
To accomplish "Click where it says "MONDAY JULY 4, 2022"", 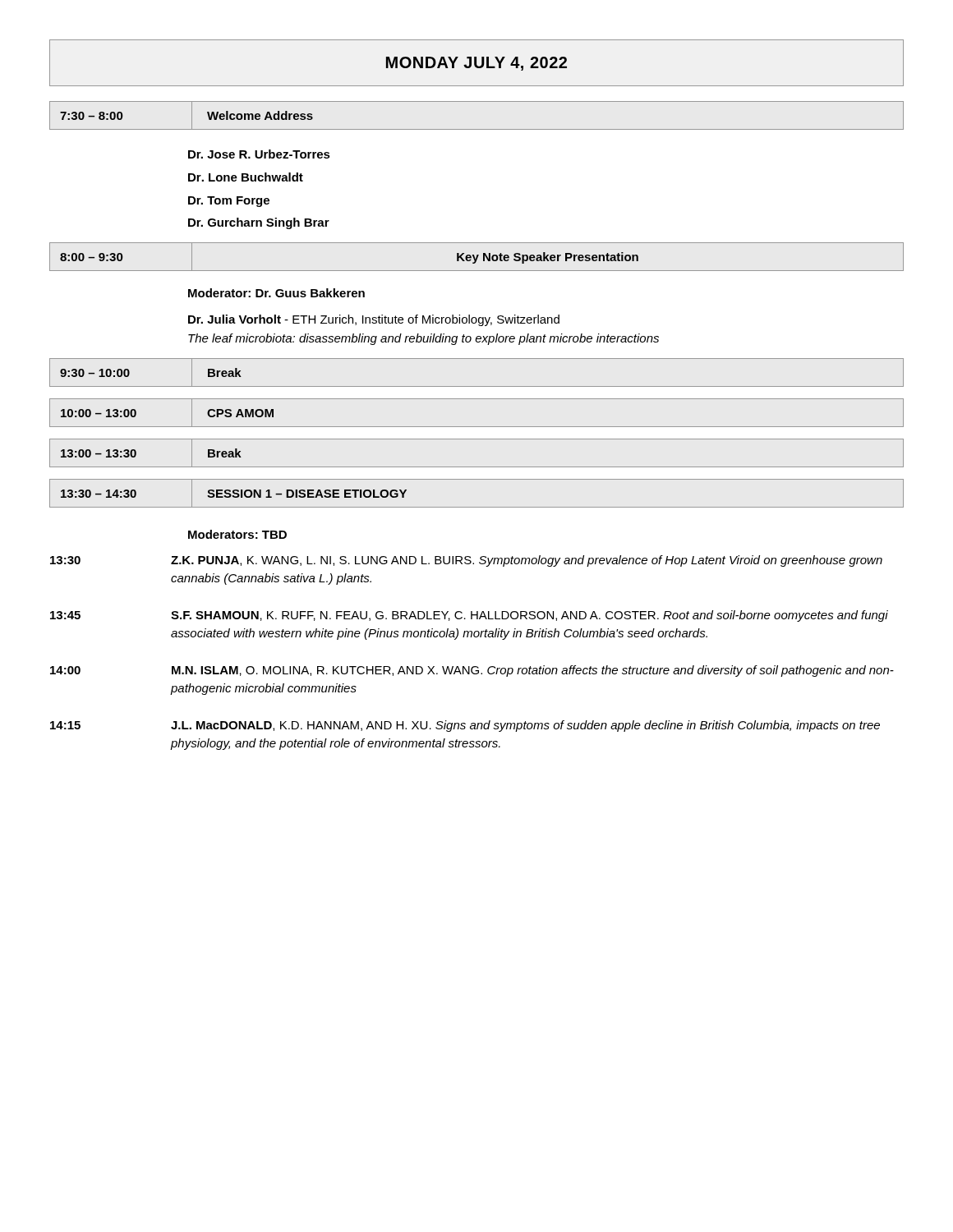I will (x=476, y=62).
